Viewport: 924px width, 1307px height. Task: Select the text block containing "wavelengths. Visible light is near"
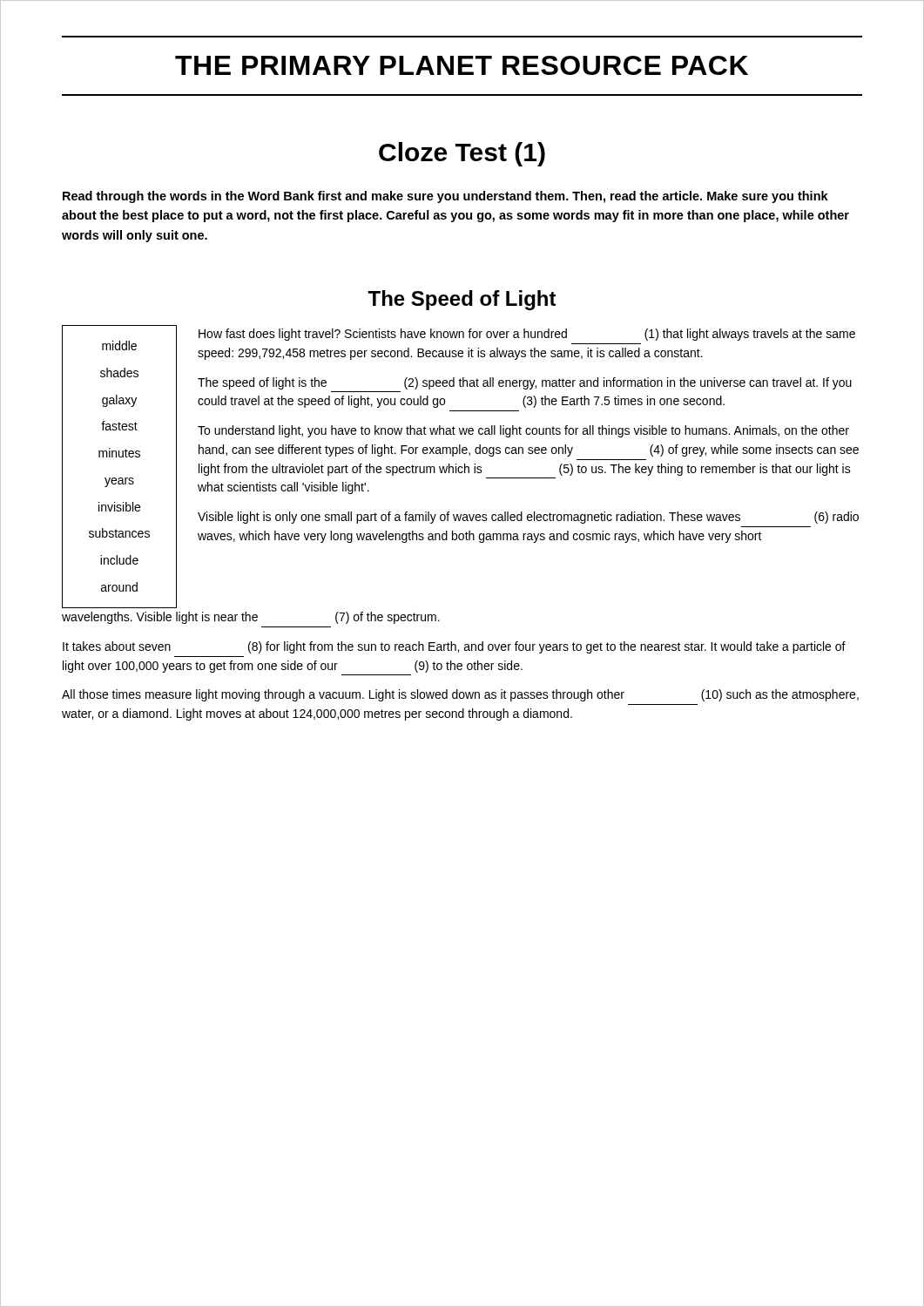tap(462, 666)
